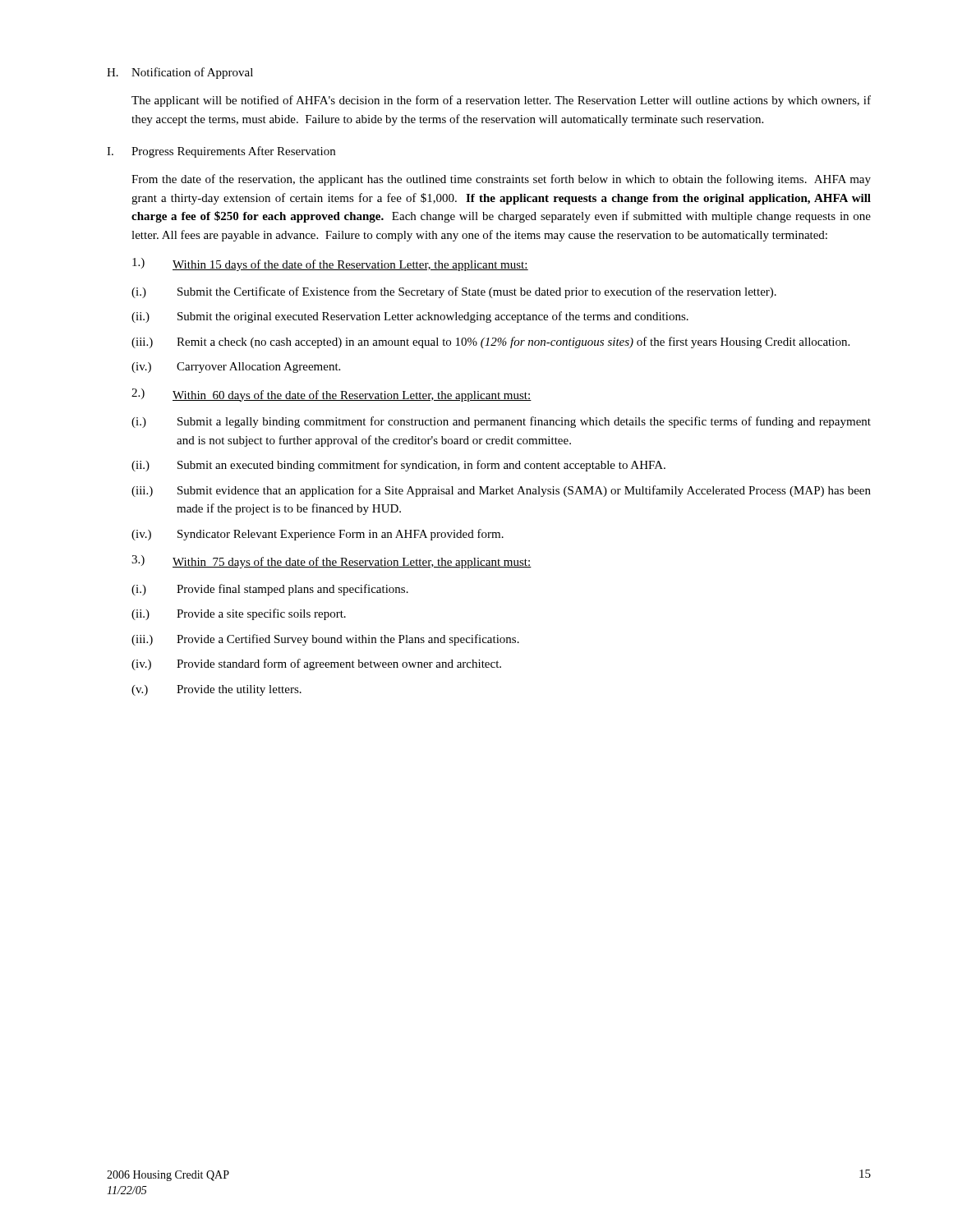This screenshot has height=1232, width=953.
Task: Find the section header that says "H. Notification of Approval"
Action: [180, 73]
